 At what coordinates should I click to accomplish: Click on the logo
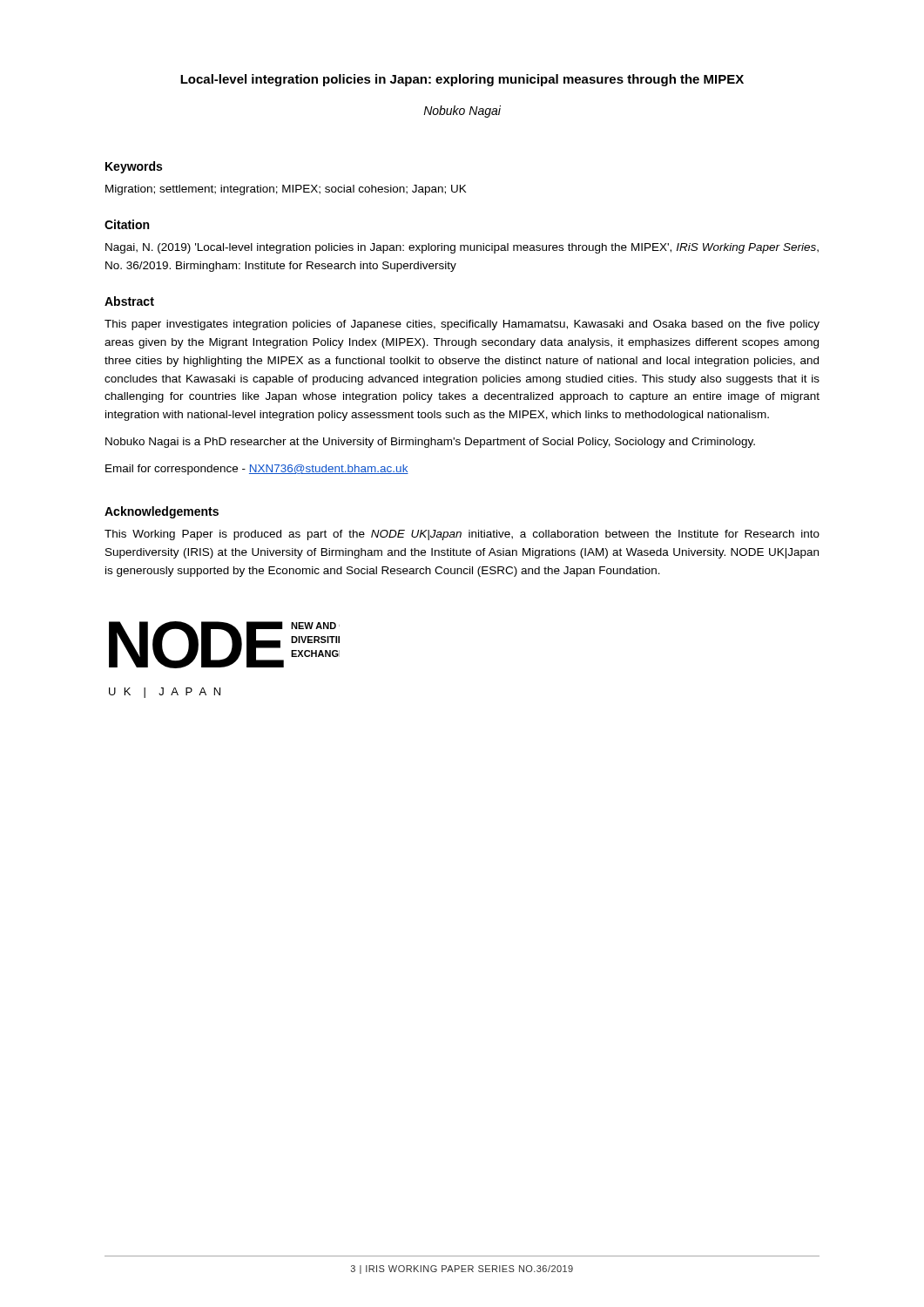click(x=462, y=651)
